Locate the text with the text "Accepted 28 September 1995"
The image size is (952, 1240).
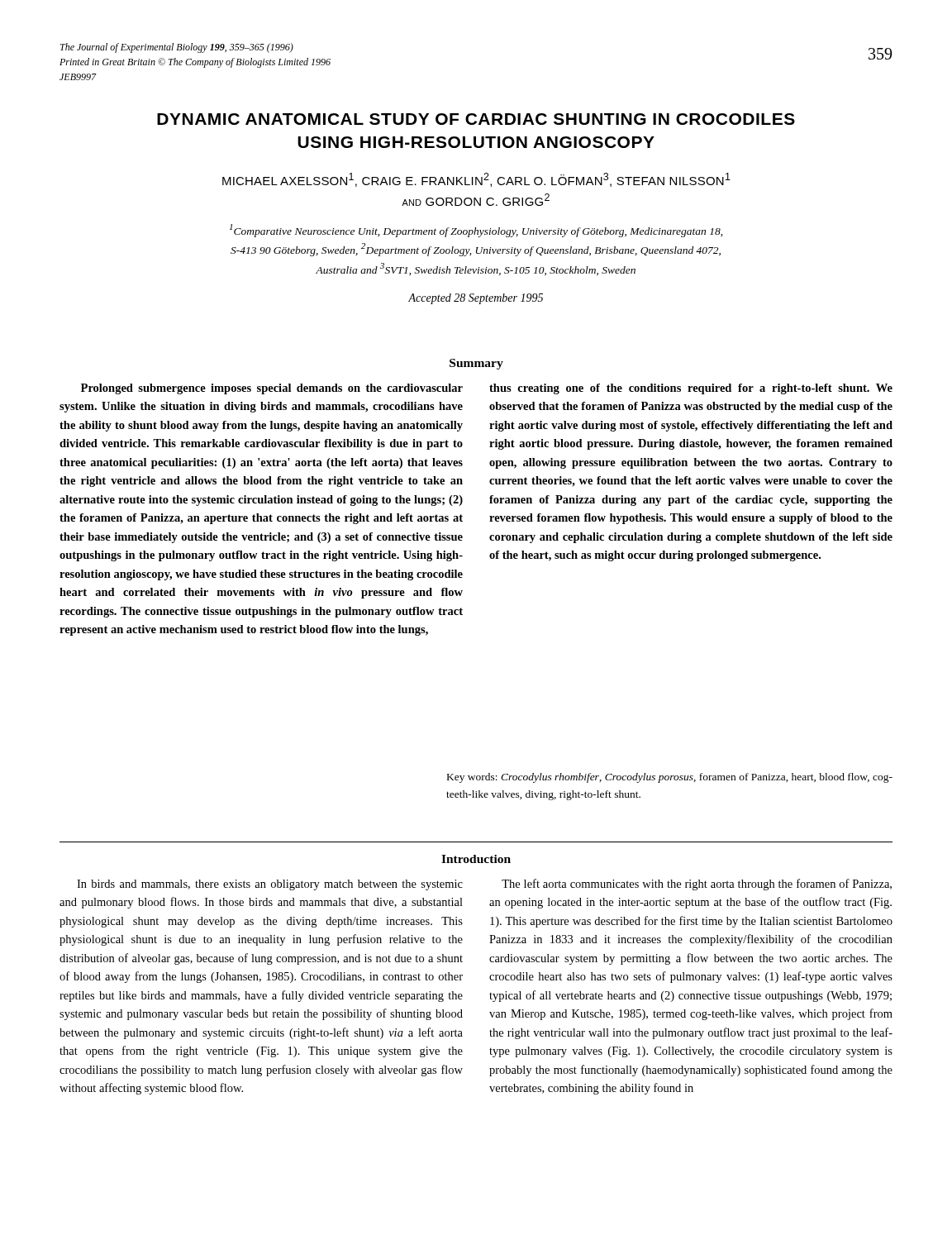476,298
